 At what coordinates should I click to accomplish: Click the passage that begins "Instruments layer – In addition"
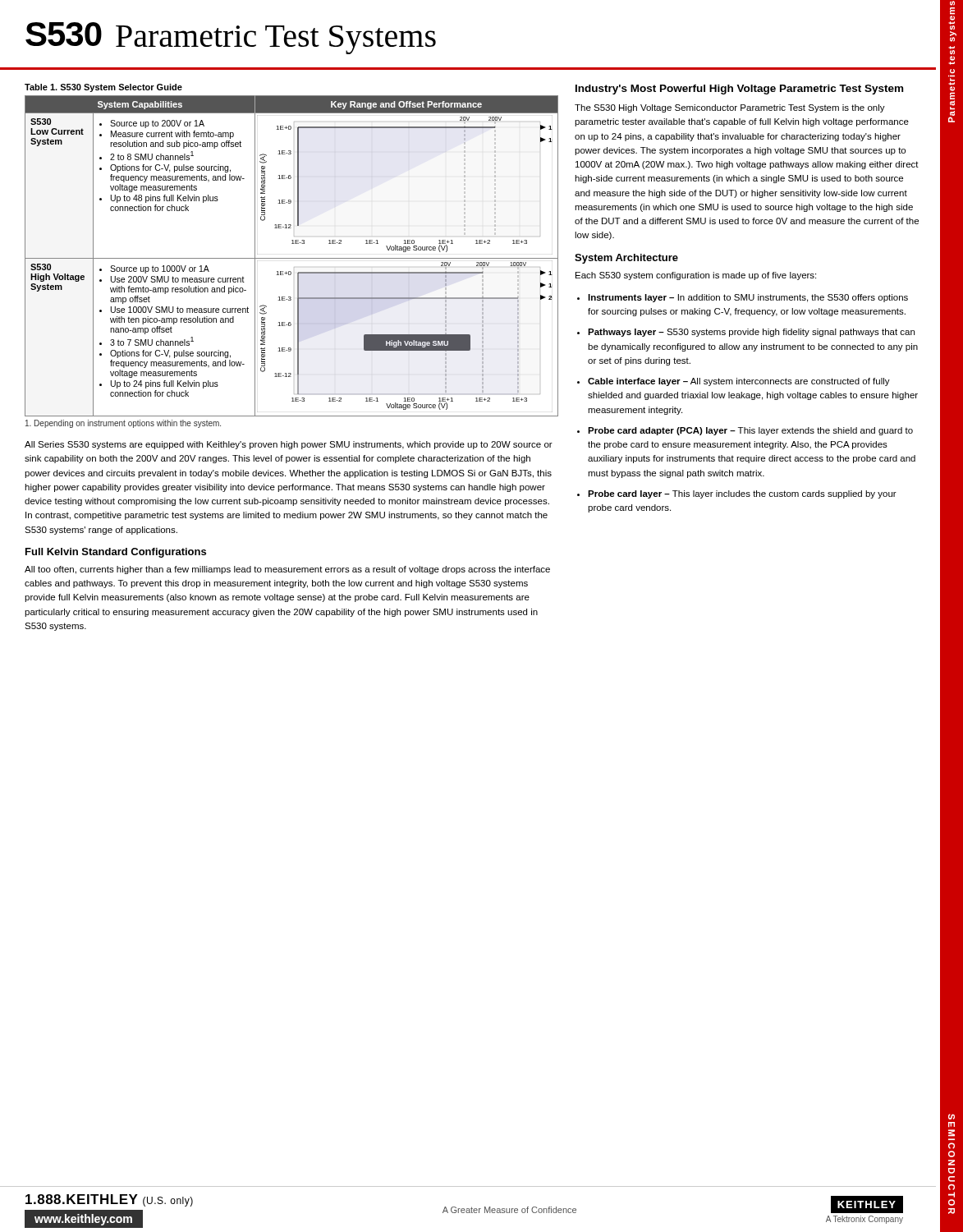coord(748,304)
